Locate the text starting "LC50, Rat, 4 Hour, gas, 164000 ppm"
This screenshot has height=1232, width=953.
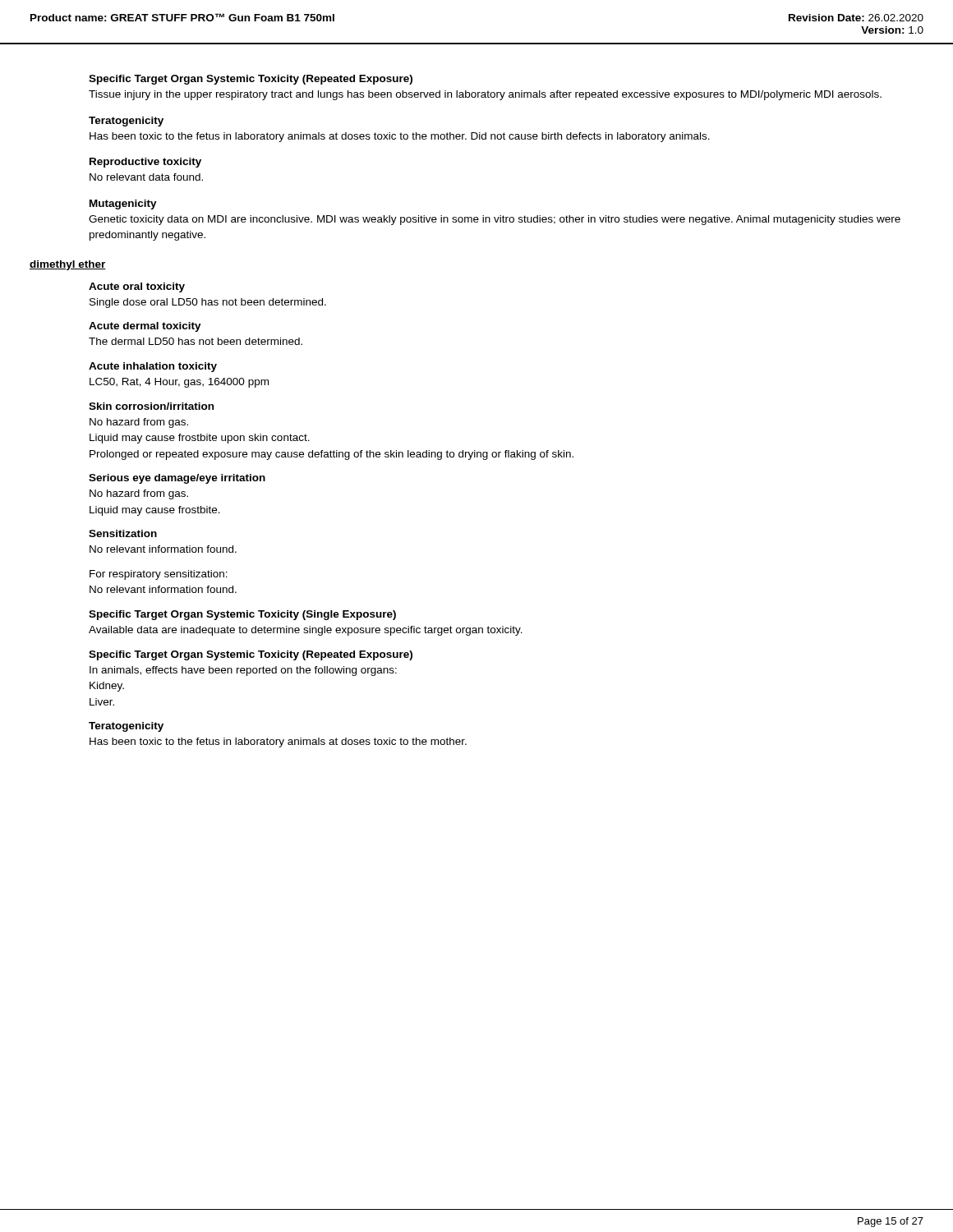(179, 381)
